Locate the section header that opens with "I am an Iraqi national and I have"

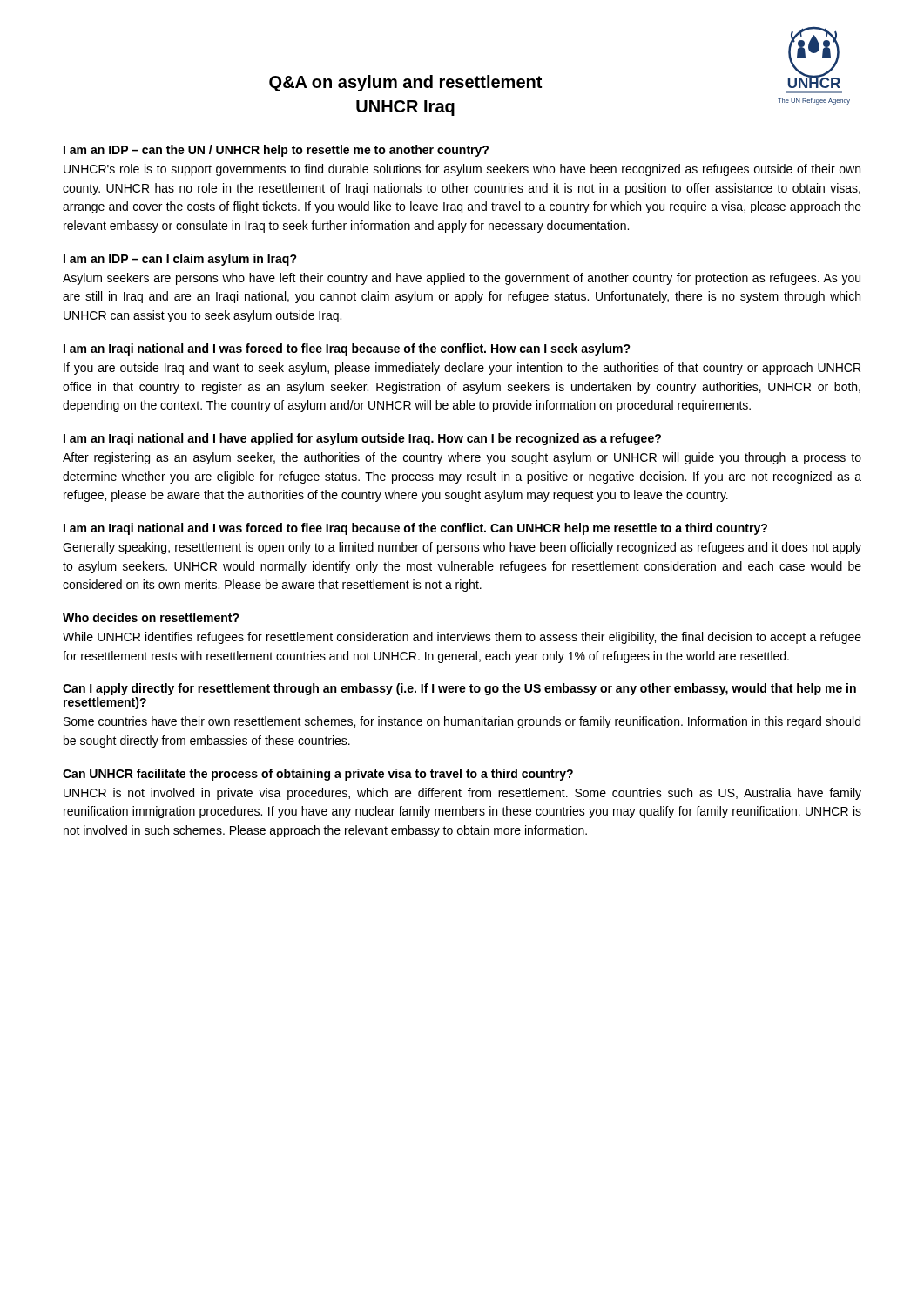(362, 438)
